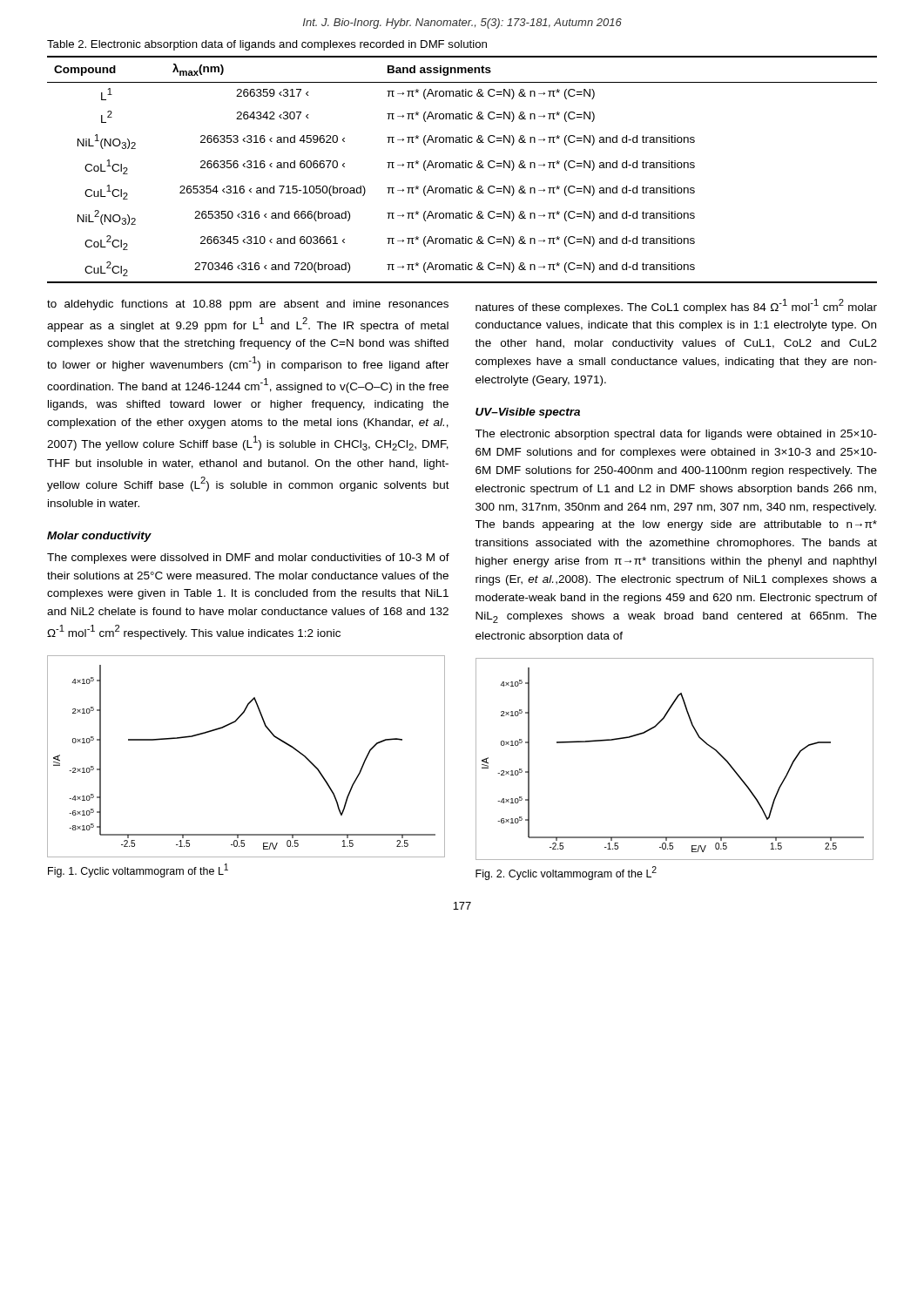The height and width of the screenshot is (1307, 924).
Task: Click where it says "UV–Visible spectra"
Action: coord(528,412)
